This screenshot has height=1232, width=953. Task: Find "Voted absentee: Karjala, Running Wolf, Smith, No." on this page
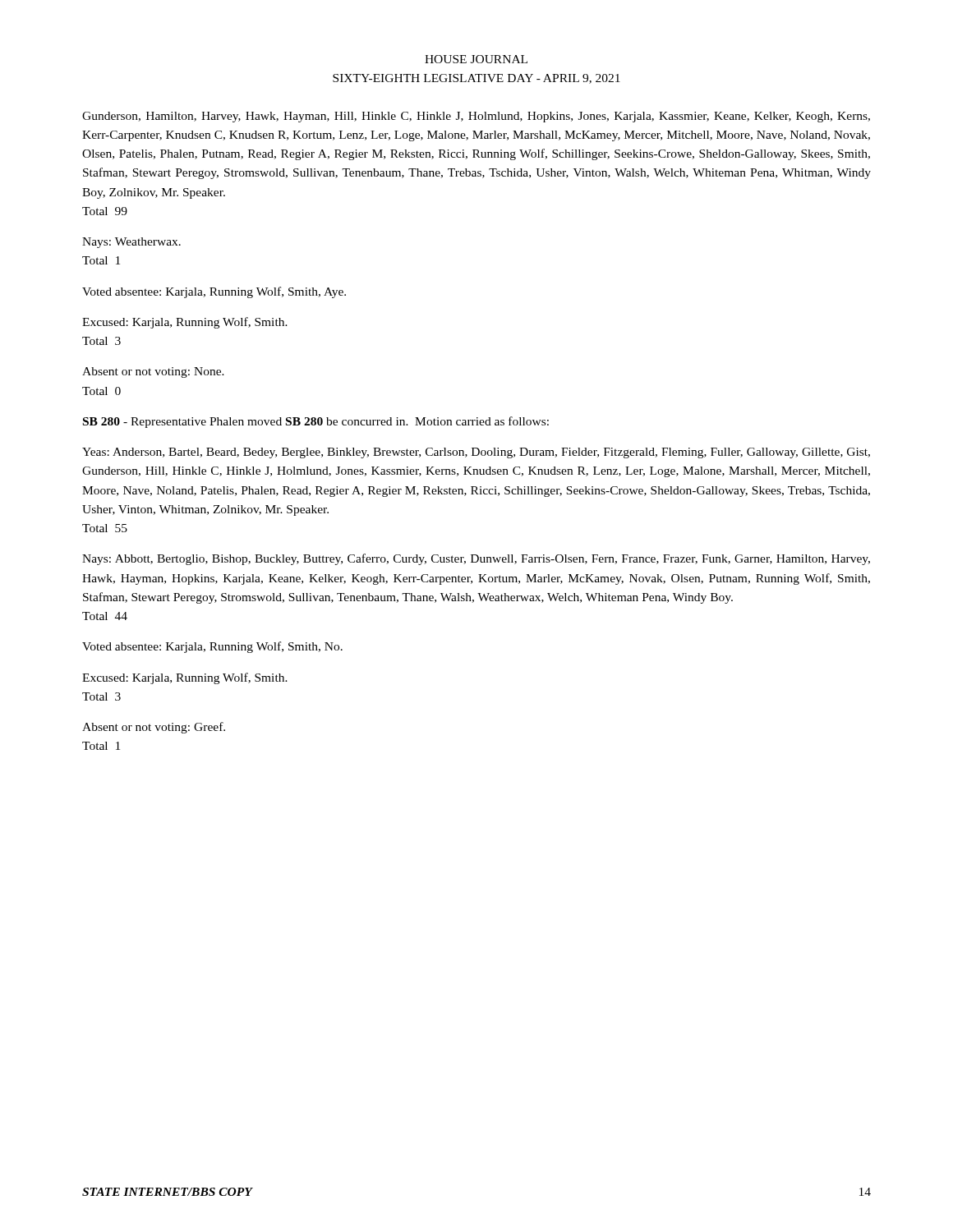(213, 646)
